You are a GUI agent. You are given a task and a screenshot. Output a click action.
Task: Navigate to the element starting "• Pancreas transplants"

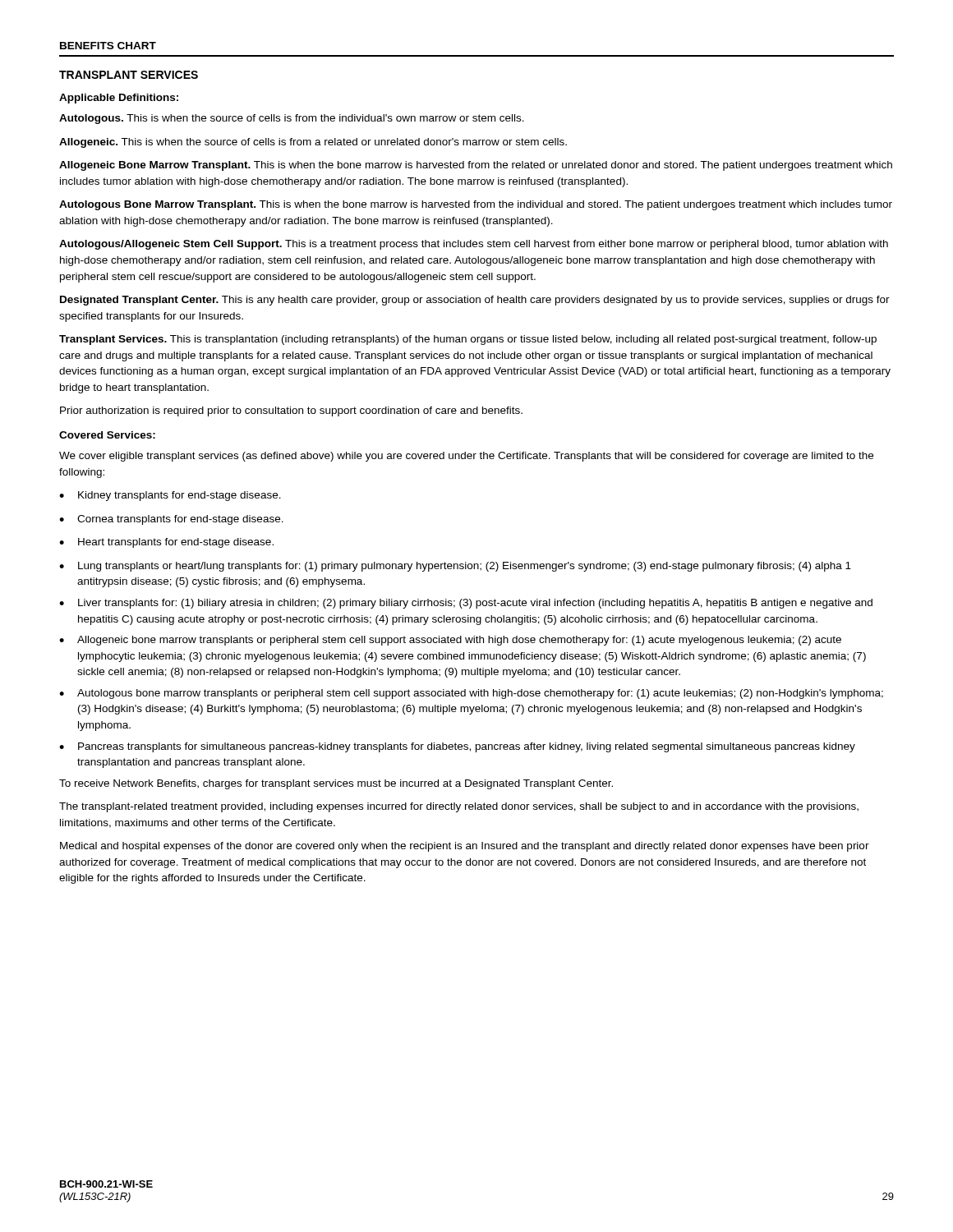[476, 754]
